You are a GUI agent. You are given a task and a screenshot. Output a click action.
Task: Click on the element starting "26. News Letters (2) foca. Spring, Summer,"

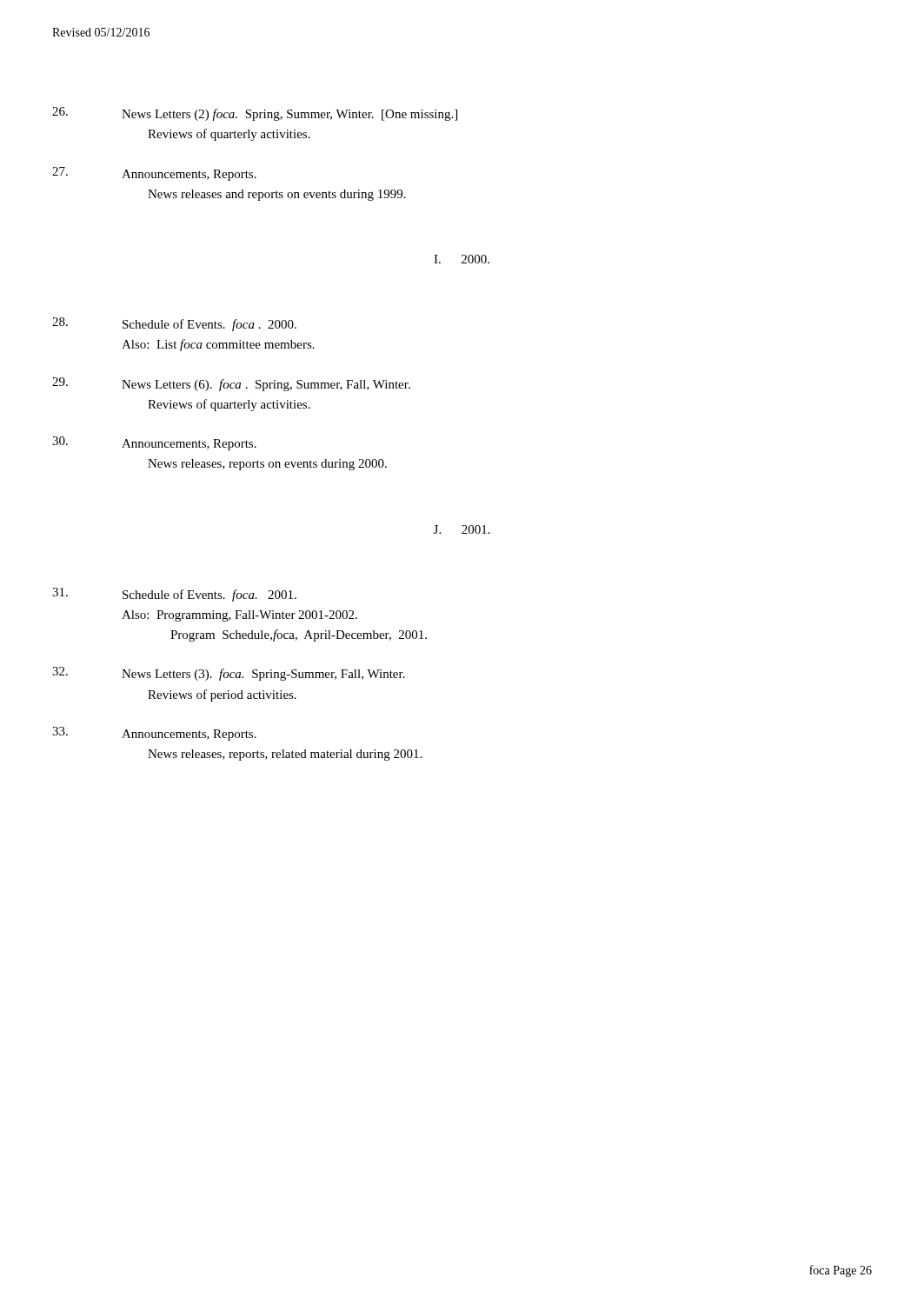tap(462, 125)
